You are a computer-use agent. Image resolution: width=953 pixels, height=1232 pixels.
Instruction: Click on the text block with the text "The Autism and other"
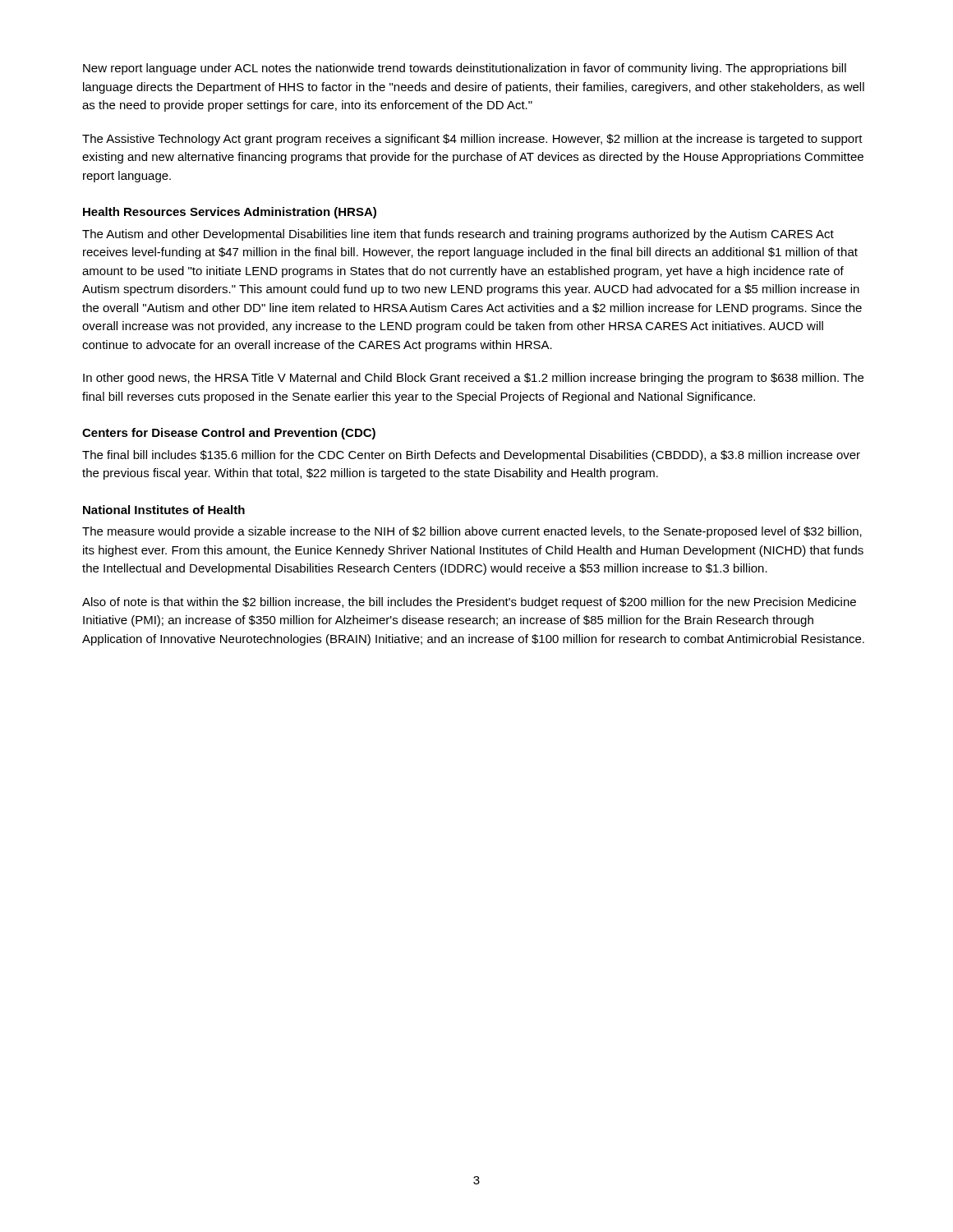(472, 289)
